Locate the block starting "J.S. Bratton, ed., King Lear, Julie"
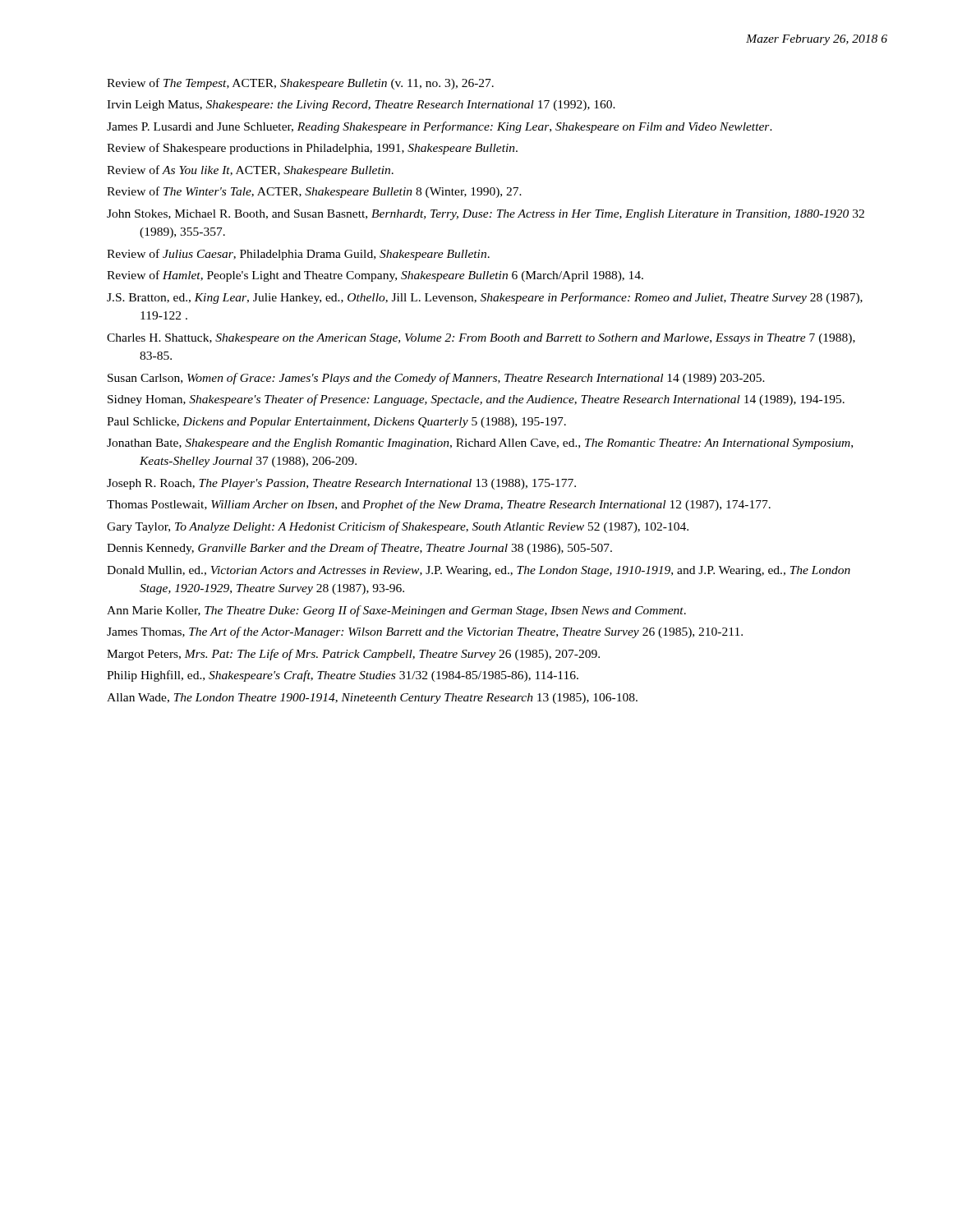Viewport: 953px width, 1232px height. coord(485,306)
